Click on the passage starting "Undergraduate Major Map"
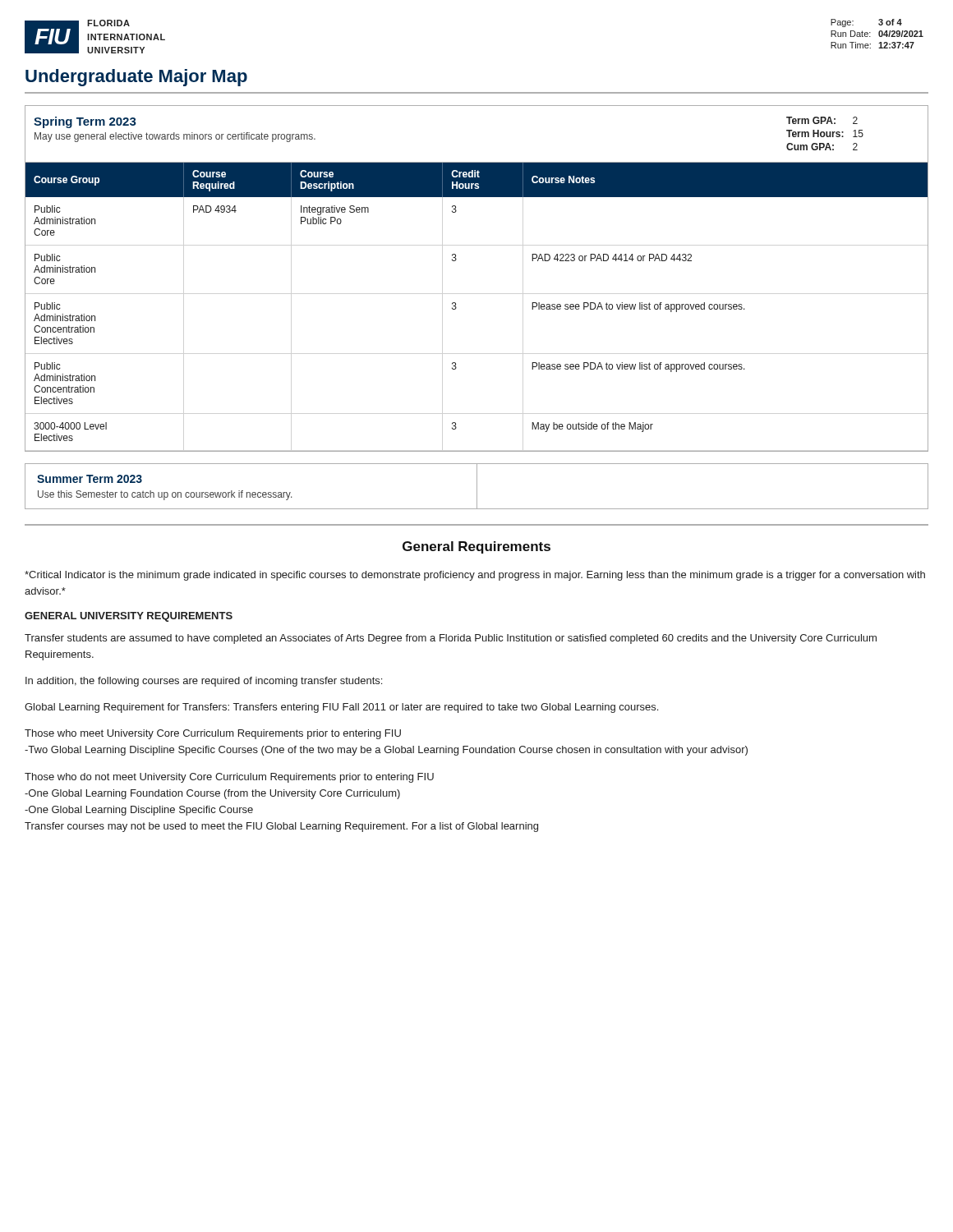The image size is (953, 1232). [136, 76]
